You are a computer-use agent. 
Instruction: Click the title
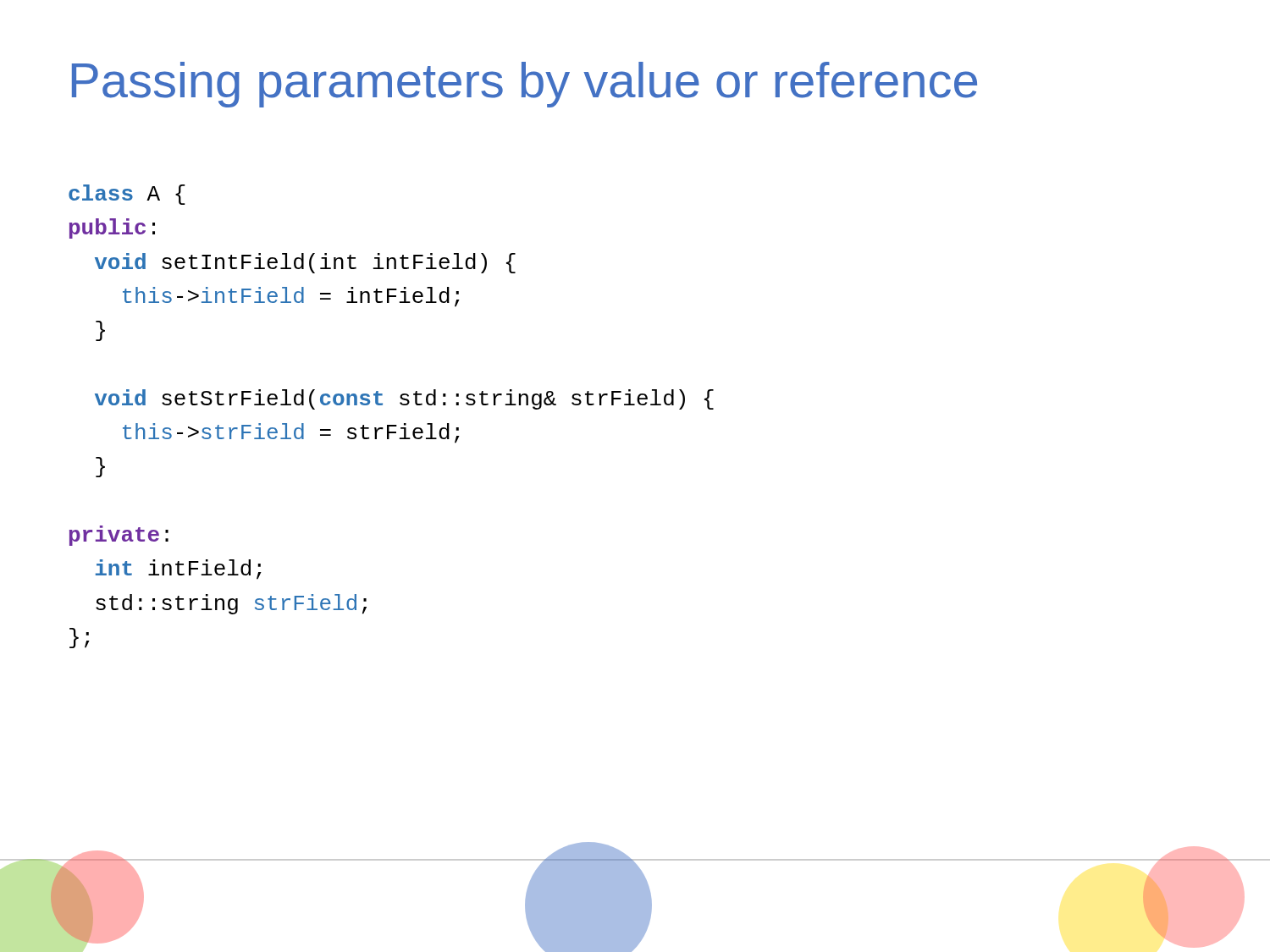click(635, 80)
